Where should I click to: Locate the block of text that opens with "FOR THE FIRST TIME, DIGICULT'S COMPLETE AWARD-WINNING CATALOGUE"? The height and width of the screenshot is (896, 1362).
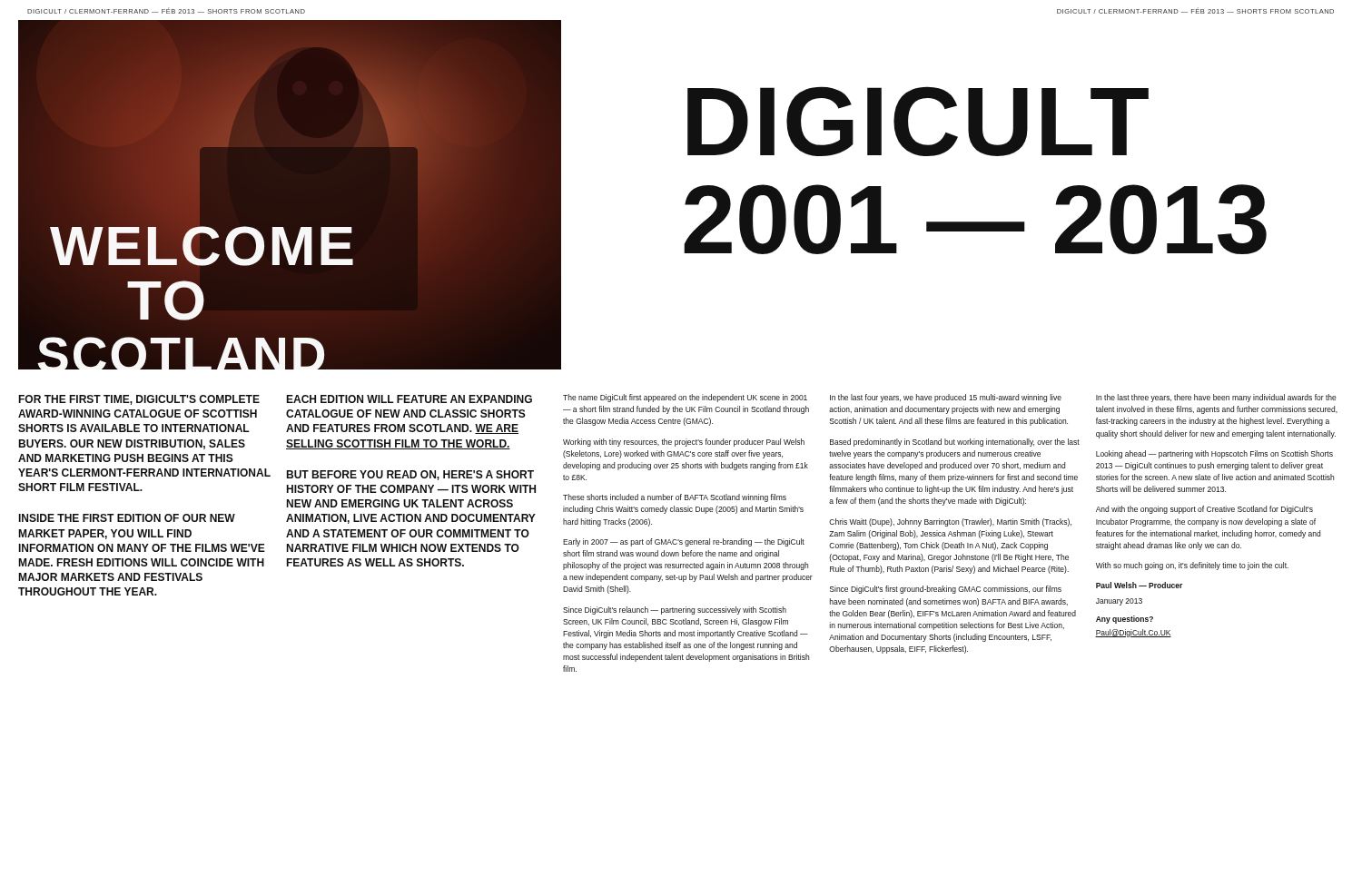tap(144, 496)
